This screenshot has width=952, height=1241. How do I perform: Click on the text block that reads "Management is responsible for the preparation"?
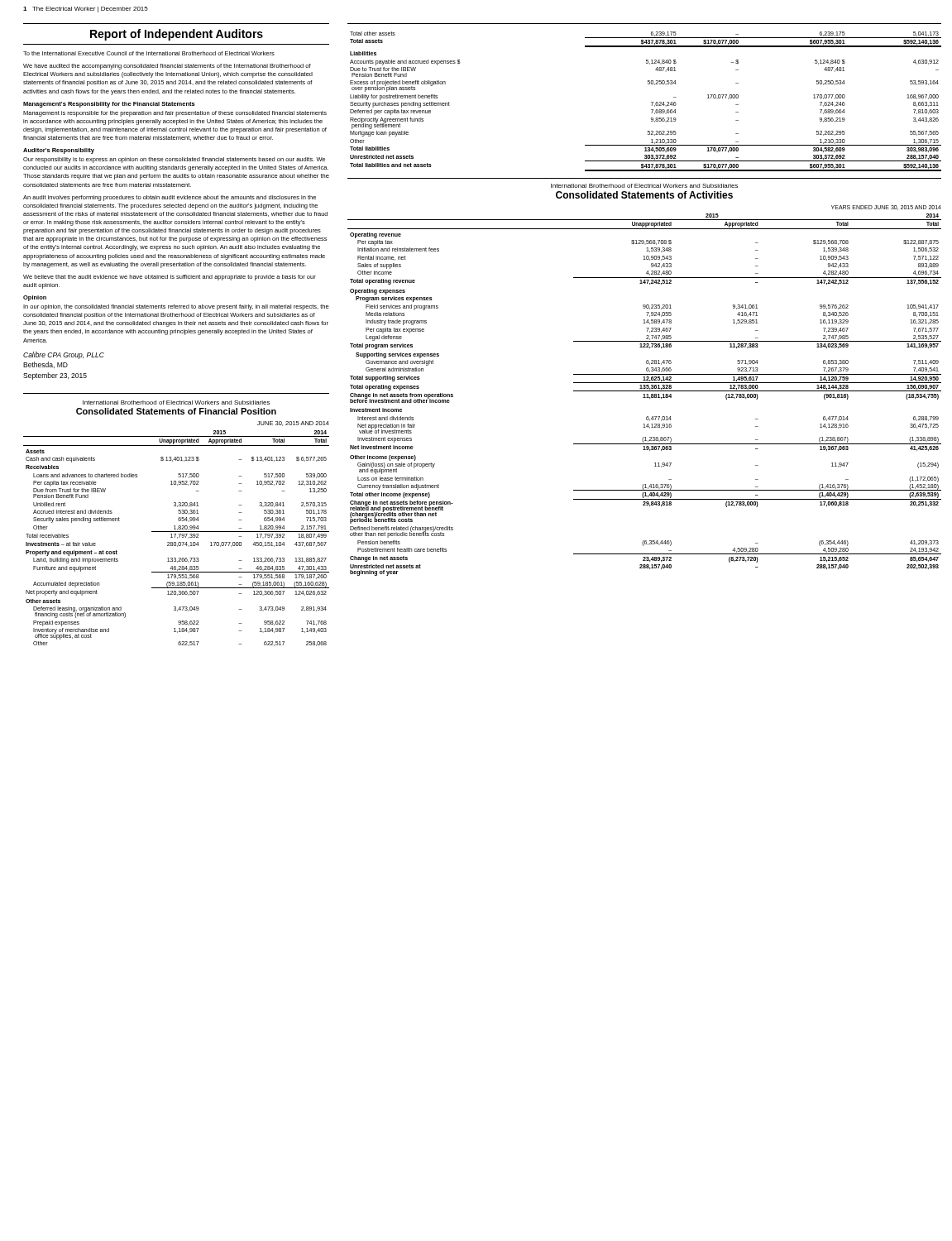click(x=175, y=125)
